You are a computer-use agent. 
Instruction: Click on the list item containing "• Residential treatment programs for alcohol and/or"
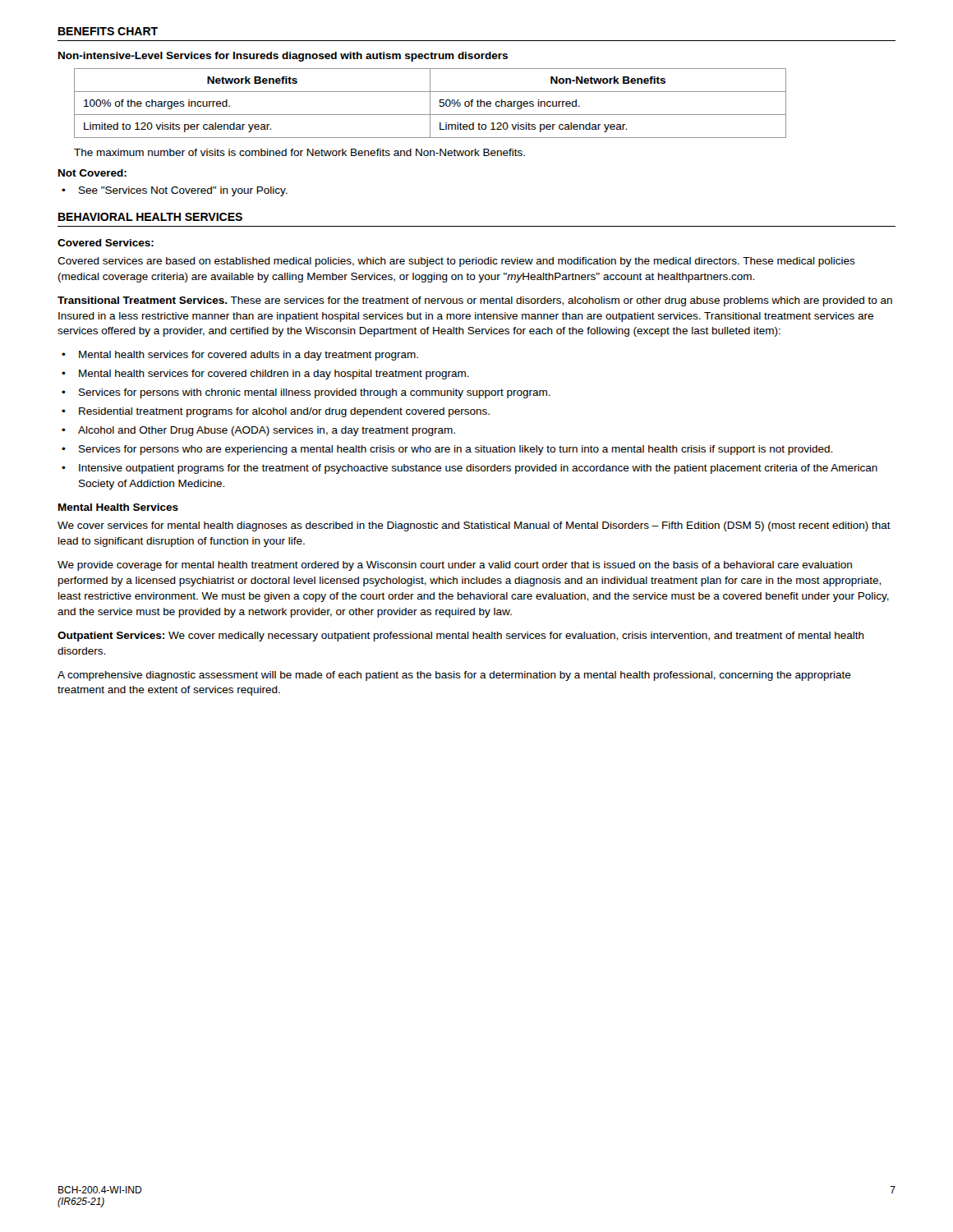(476, 412)
